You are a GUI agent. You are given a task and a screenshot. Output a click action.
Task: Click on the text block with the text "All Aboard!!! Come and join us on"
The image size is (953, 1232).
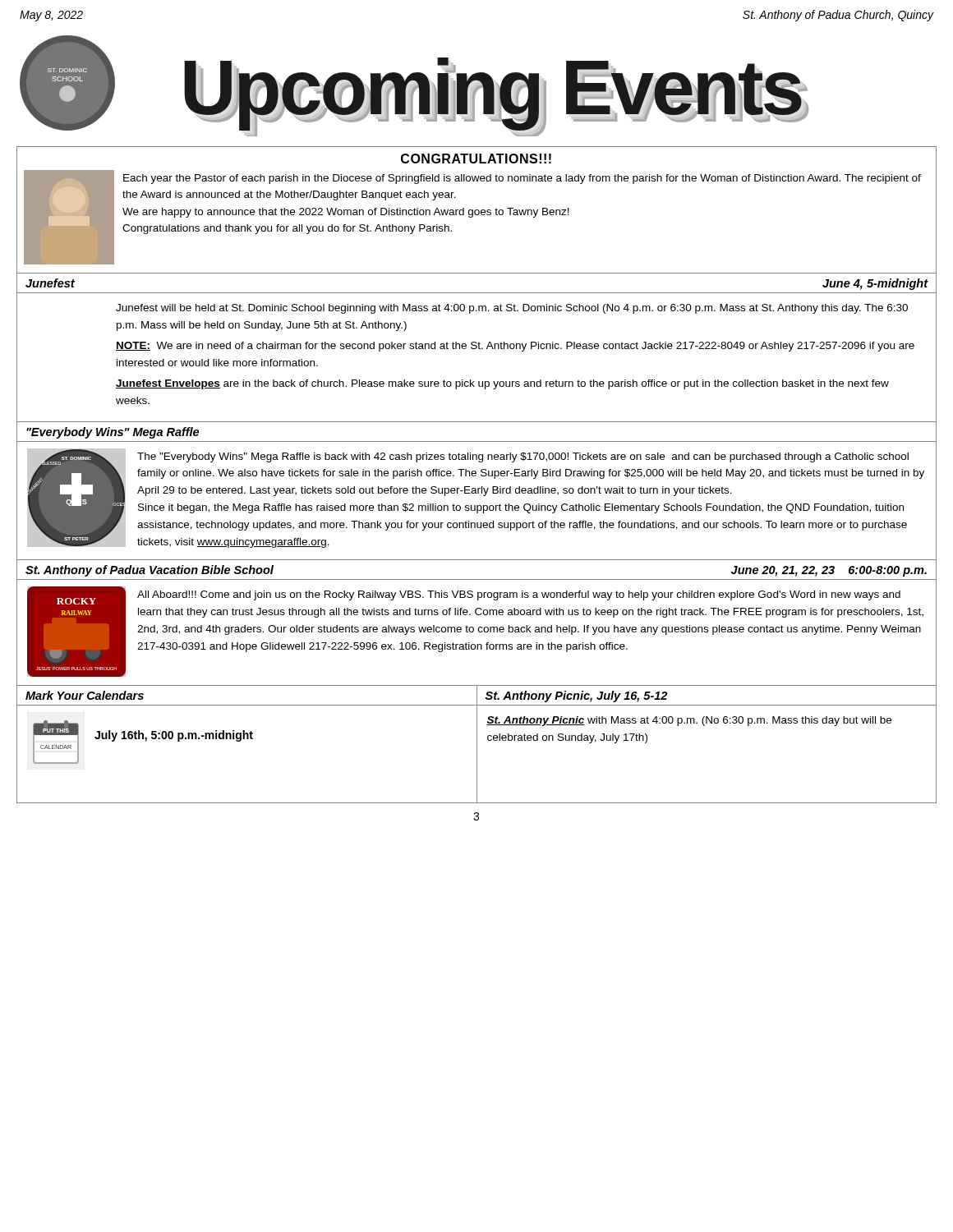click(x=531, y=620)
